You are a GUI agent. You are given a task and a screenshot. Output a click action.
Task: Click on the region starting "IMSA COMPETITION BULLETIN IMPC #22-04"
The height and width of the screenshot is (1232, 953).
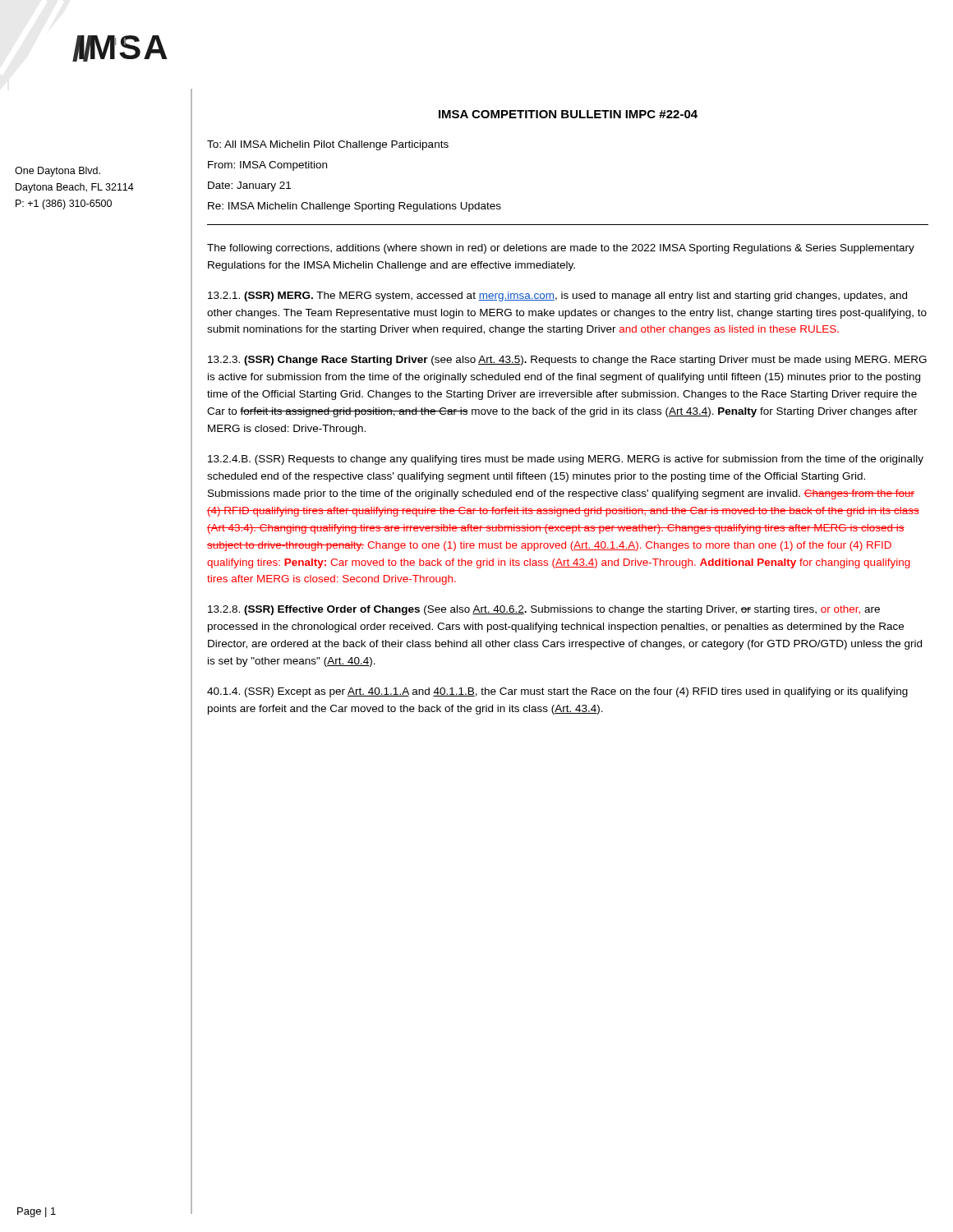click(x=568, y=114)
